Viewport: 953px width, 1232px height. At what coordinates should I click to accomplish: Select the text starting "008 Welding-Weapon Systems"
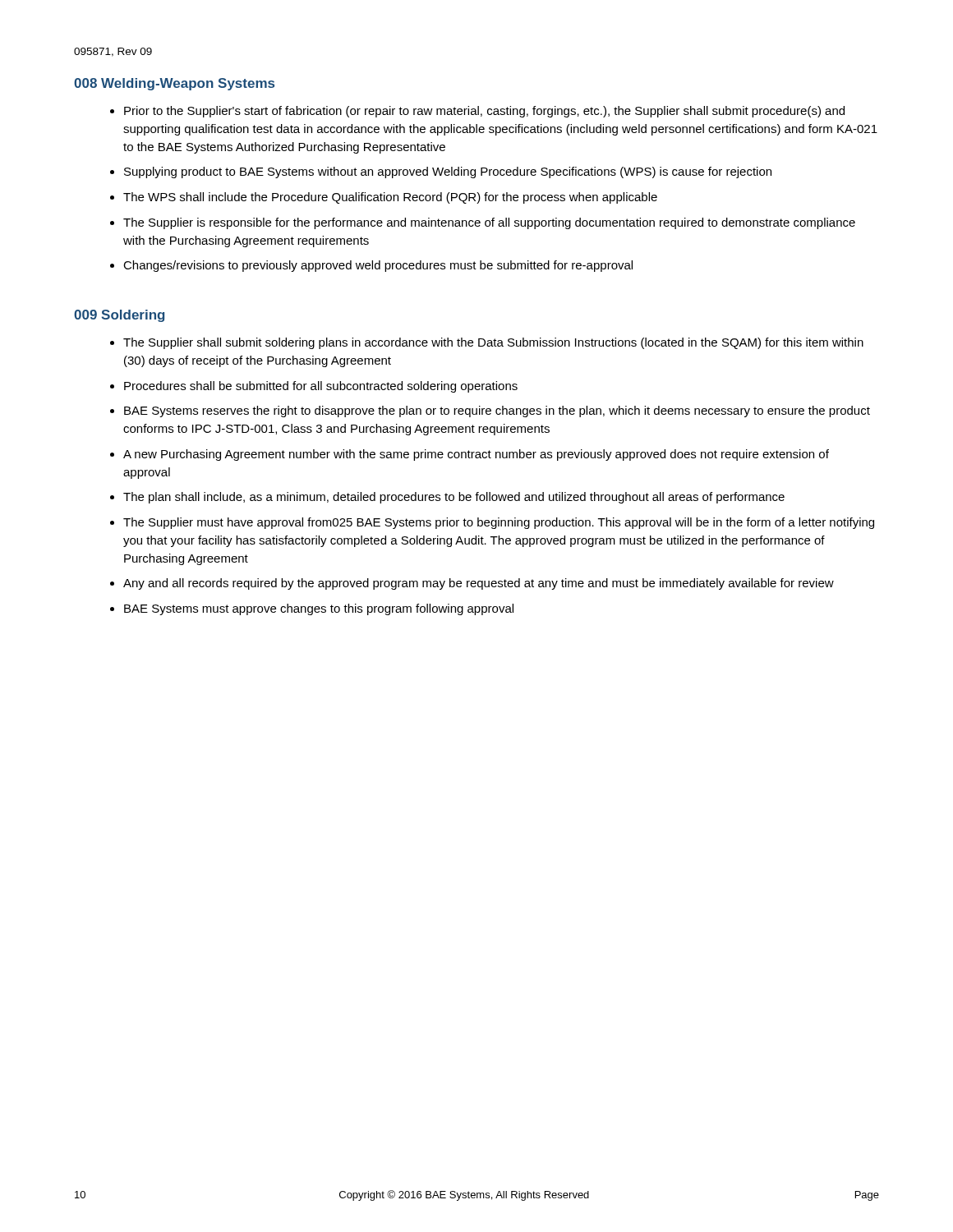click(175, 83)
